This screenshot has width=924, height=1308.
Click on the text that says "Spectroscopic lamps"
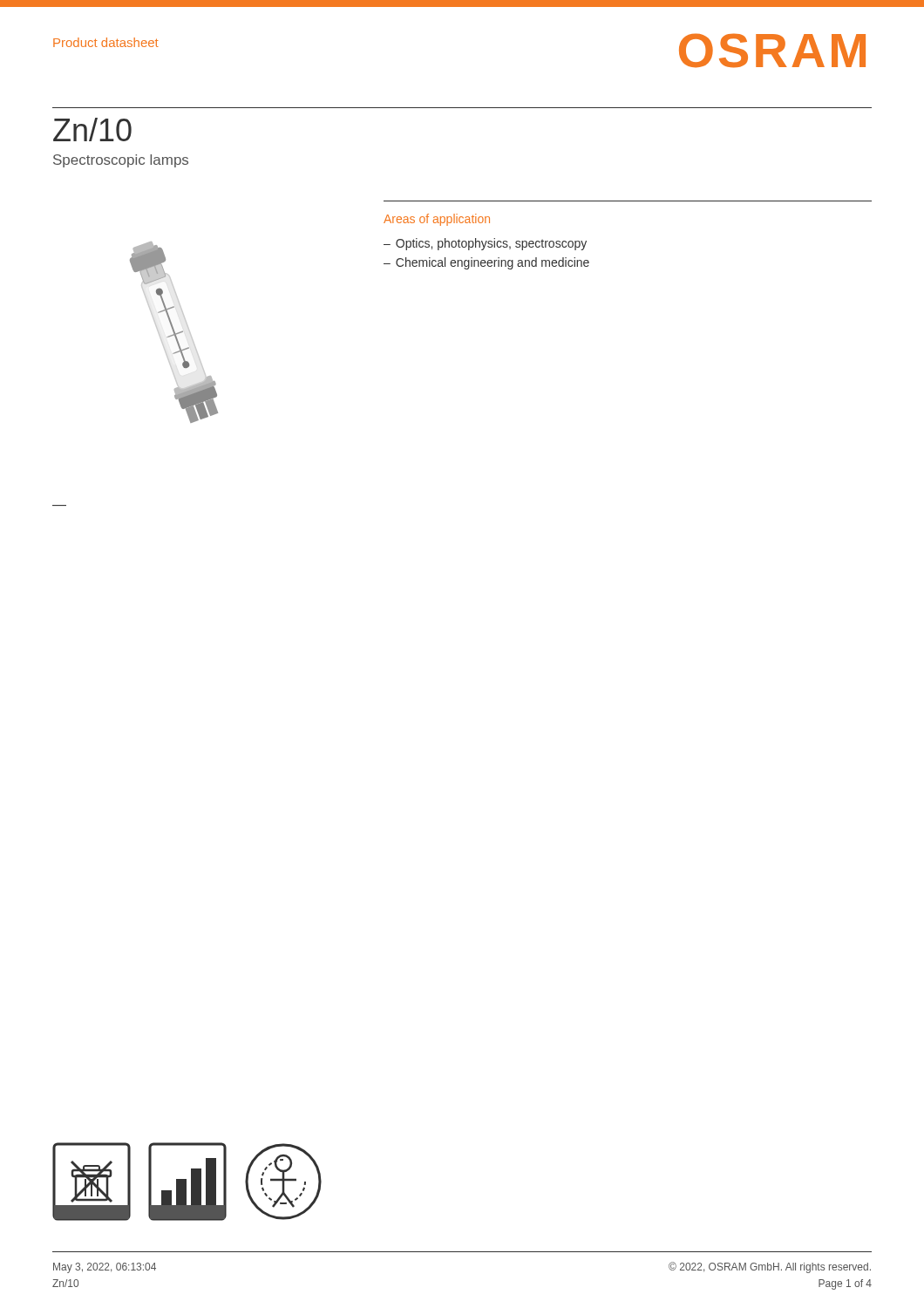(121, 160)
